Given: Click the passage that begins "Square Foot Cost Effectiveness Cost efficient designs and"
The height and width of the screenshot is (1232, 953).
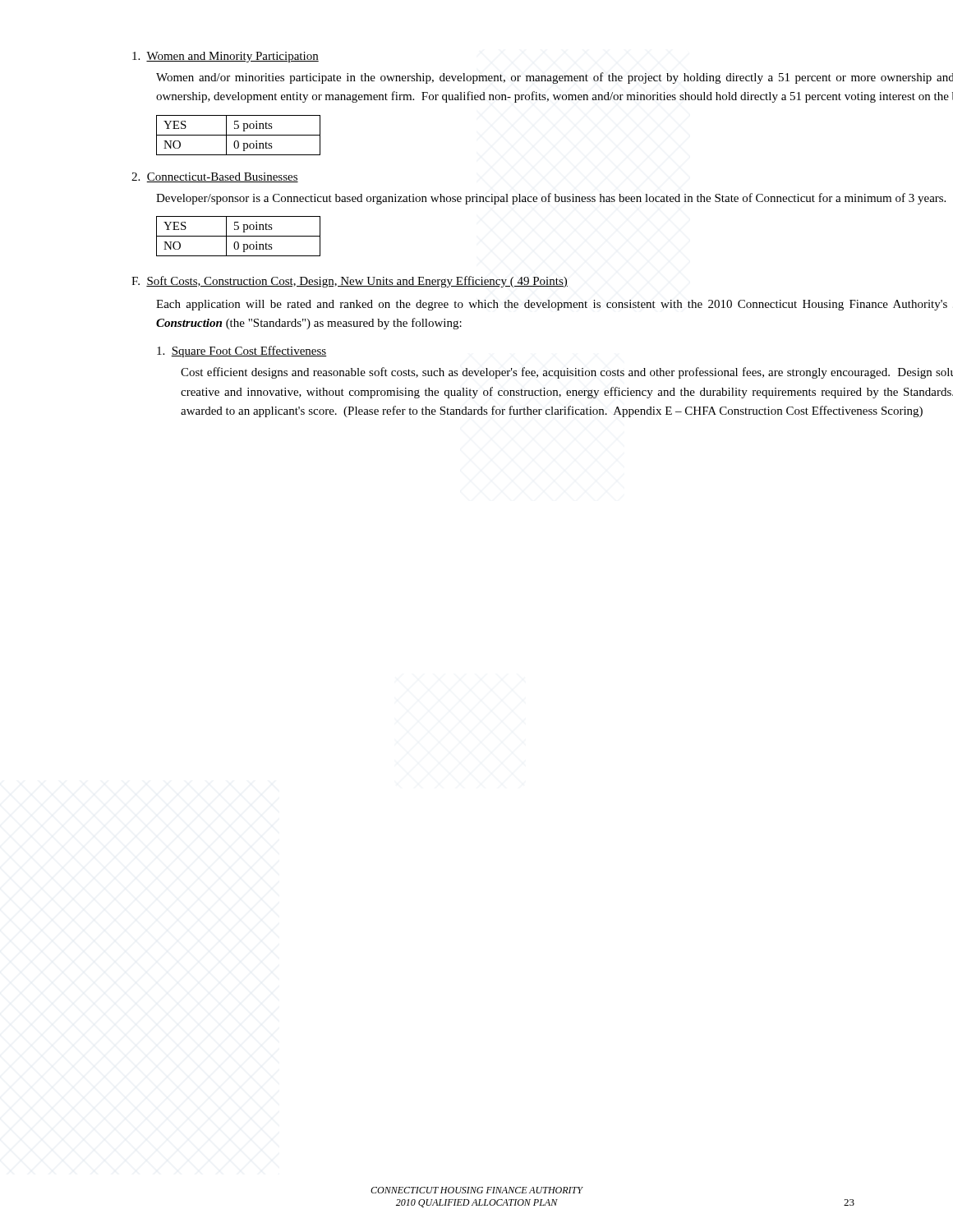Looking at the screenshot, I should click(x=555, y=382).
